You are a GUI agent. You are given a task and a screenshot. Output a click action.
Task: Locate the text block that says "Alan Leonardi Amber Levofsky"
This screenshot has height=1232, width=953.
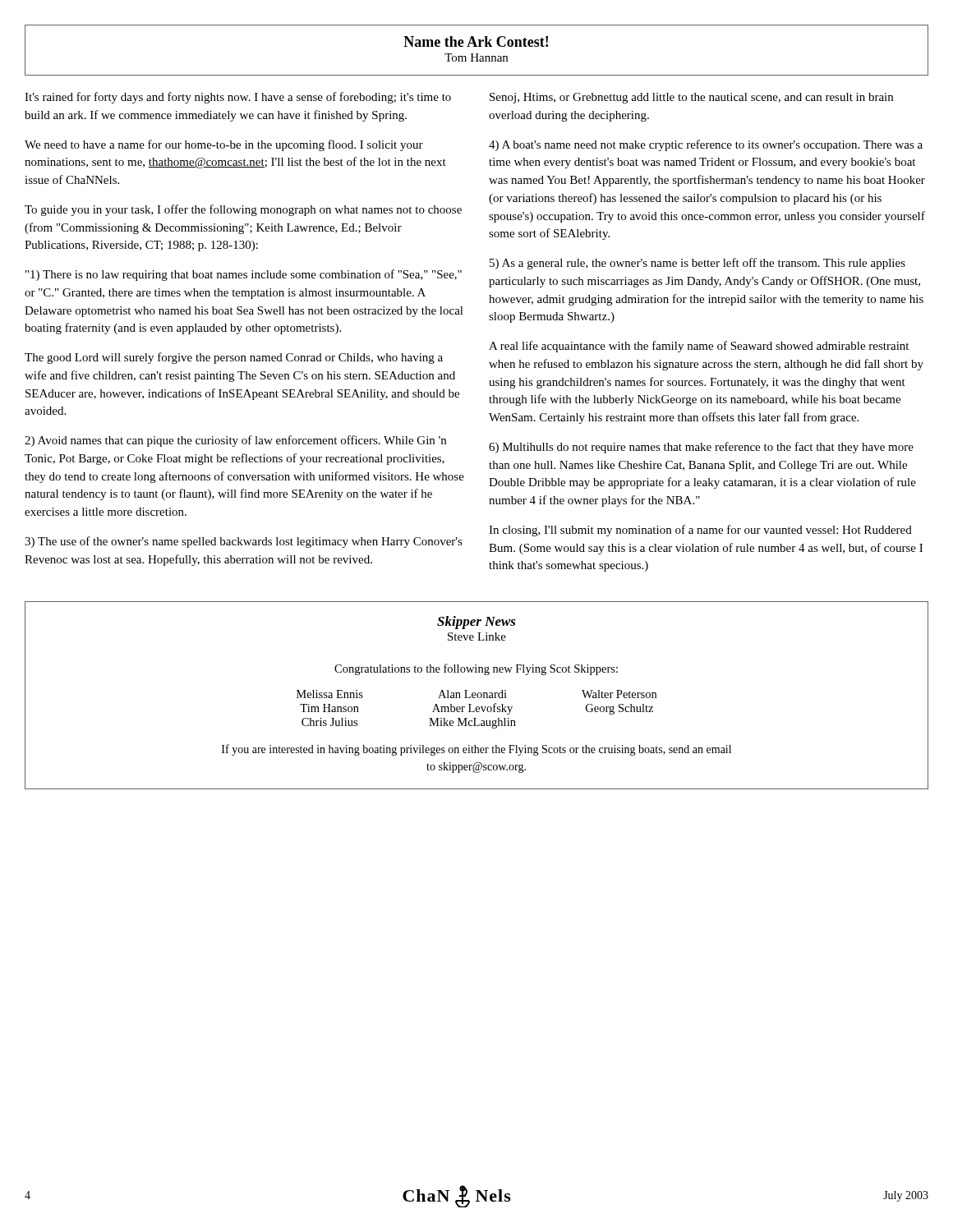click(x=472, y=708)
